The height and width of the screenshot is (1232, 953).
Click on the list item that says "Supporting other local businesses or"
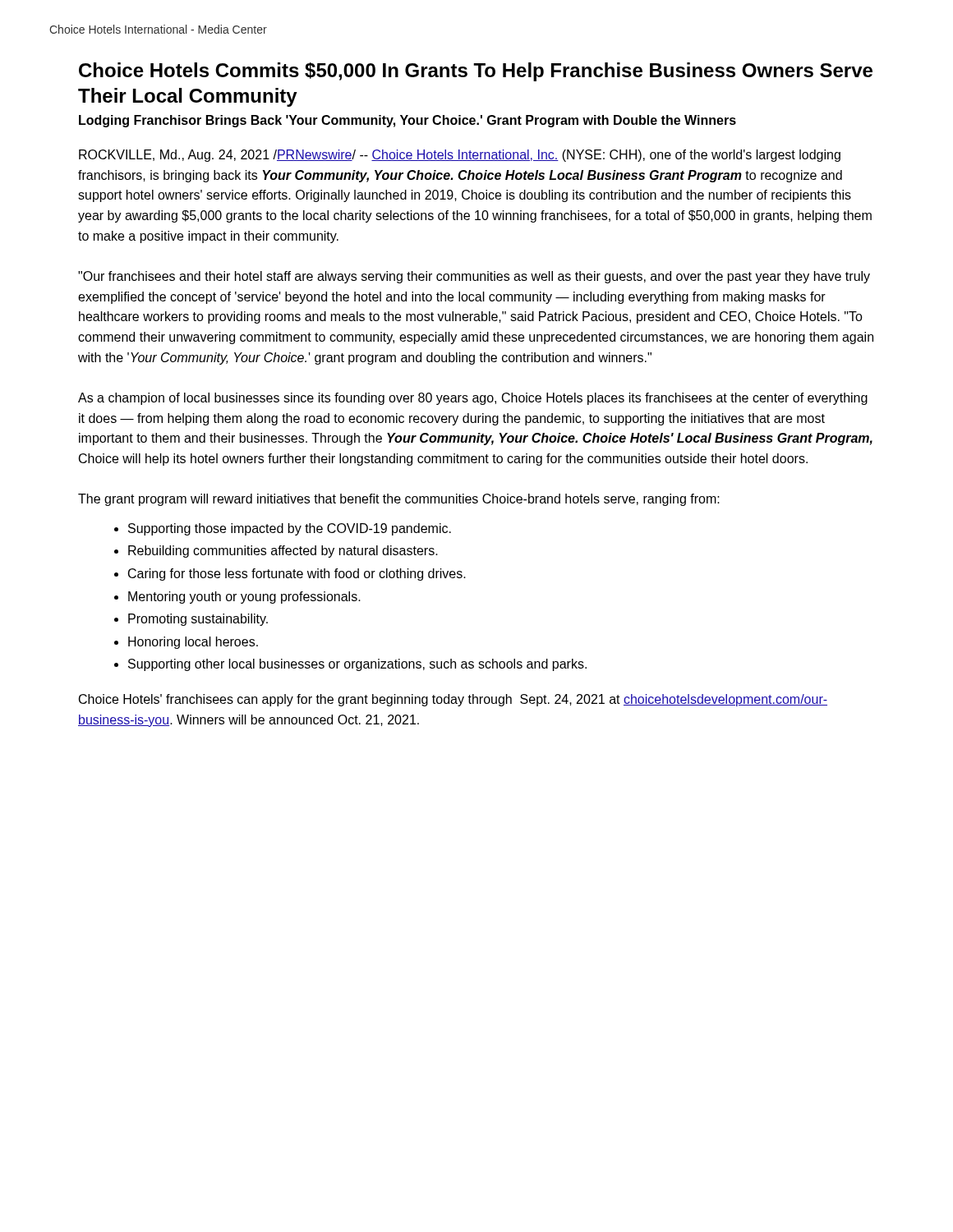358,664
